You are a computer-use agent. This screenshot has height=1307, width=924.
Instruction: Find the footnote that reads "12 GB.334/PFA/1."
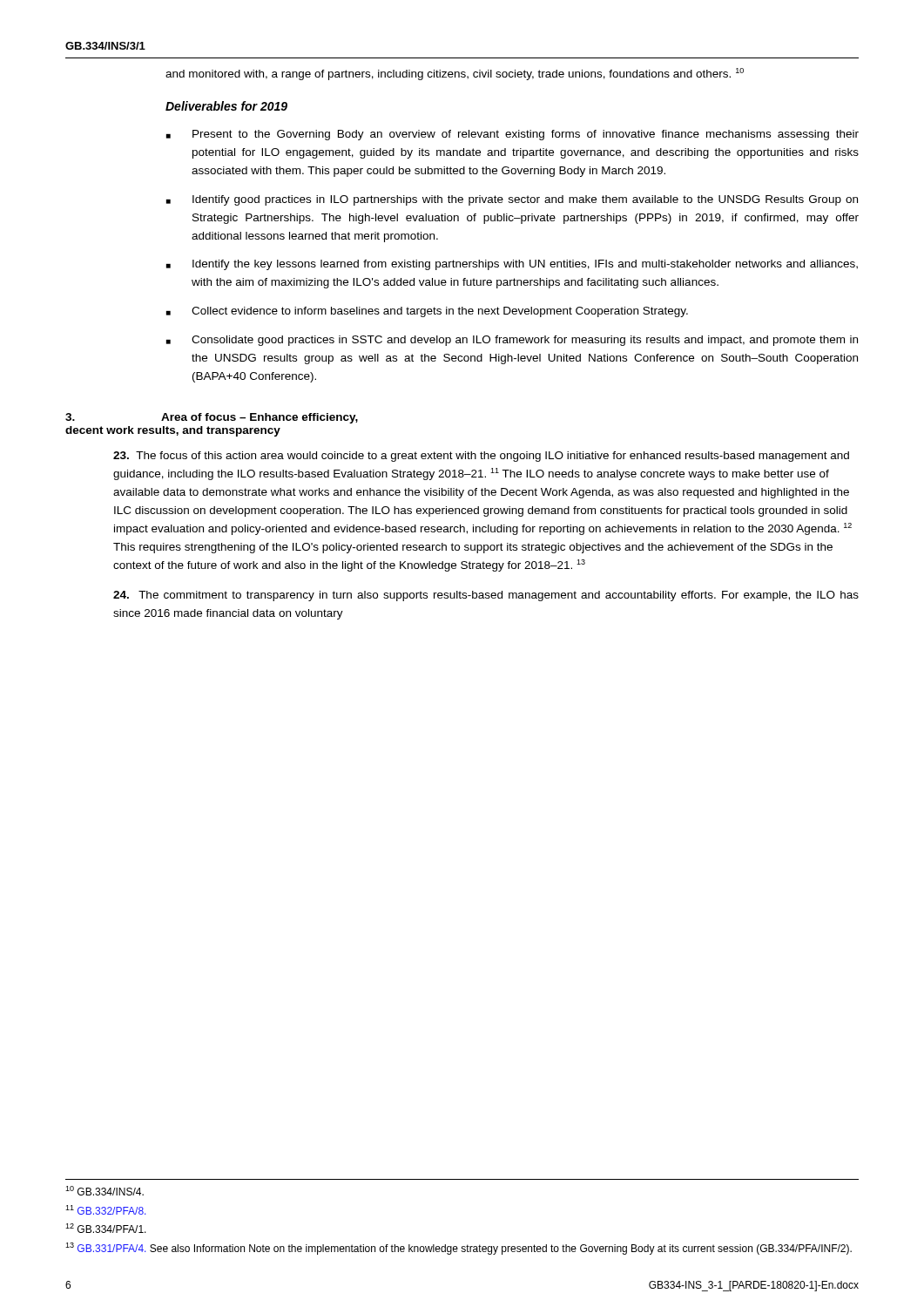click(106, 1229)
